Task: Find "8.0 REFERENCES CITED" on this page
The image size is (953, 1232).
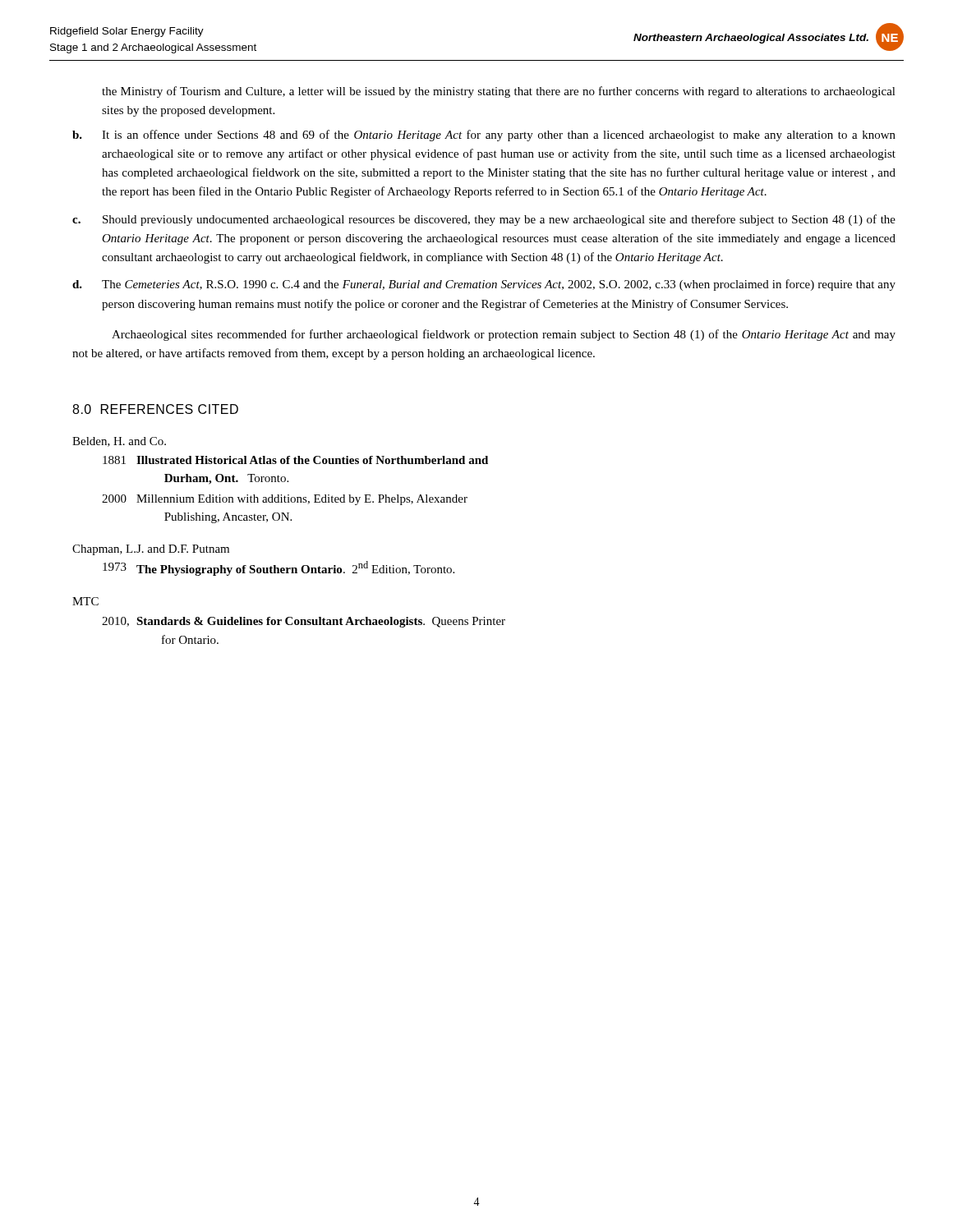Action: [156, 410]
